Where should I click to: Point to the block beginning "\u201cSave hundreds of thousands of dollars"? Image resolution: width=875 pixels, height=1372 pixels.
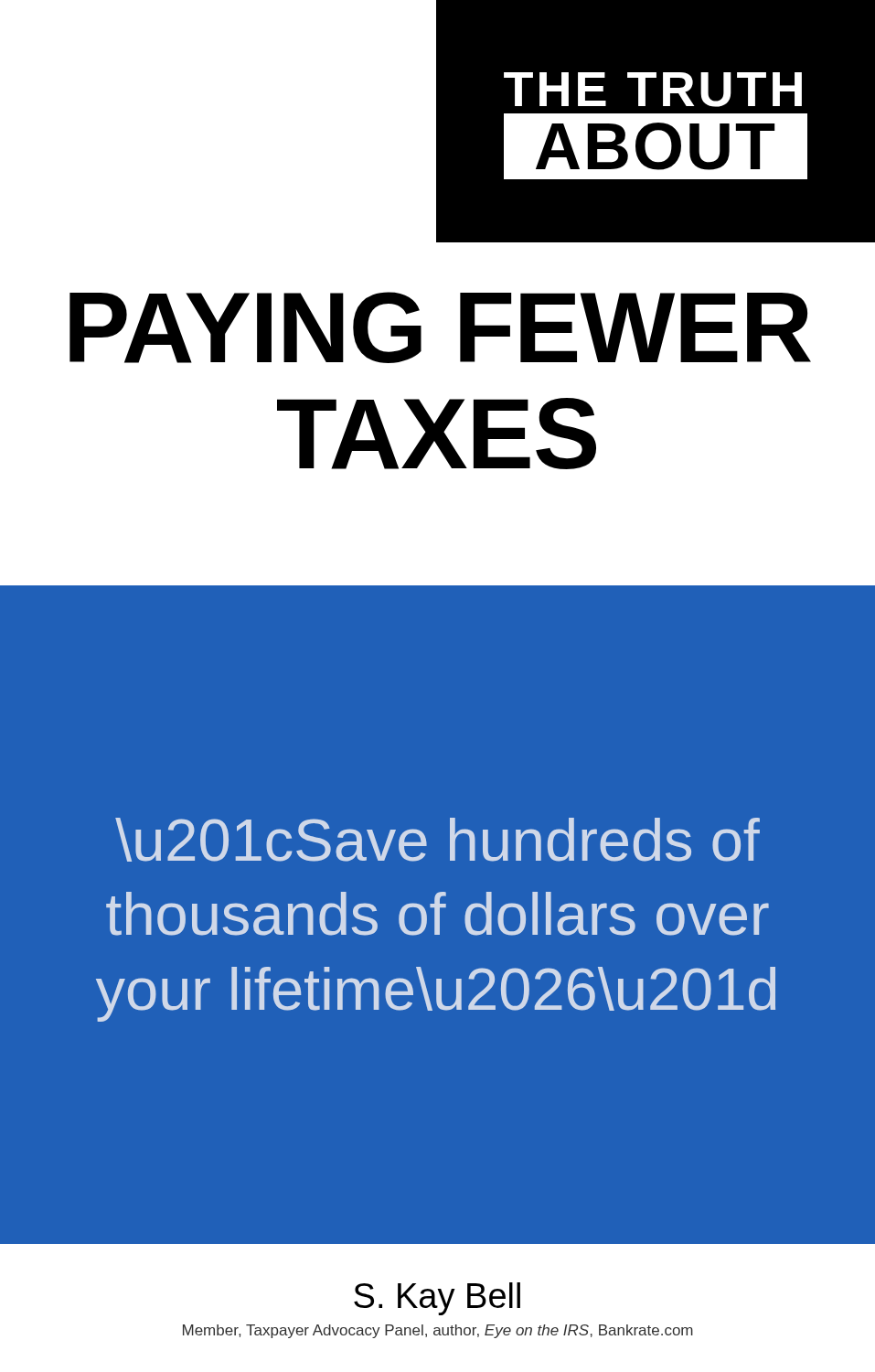coord(438,915)
